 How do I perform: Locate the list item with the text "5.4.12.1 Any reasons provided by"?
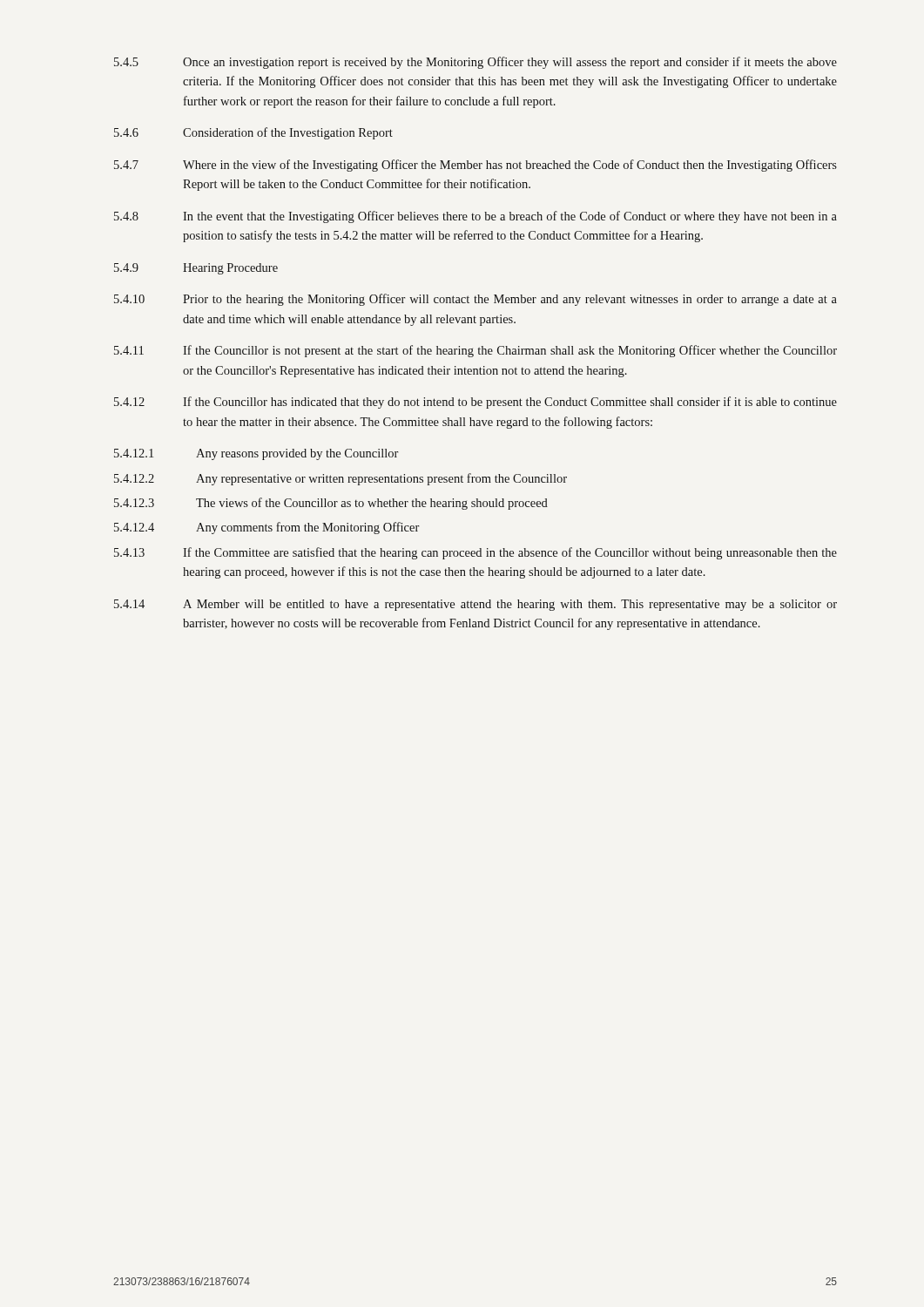(x=256, y=454)
